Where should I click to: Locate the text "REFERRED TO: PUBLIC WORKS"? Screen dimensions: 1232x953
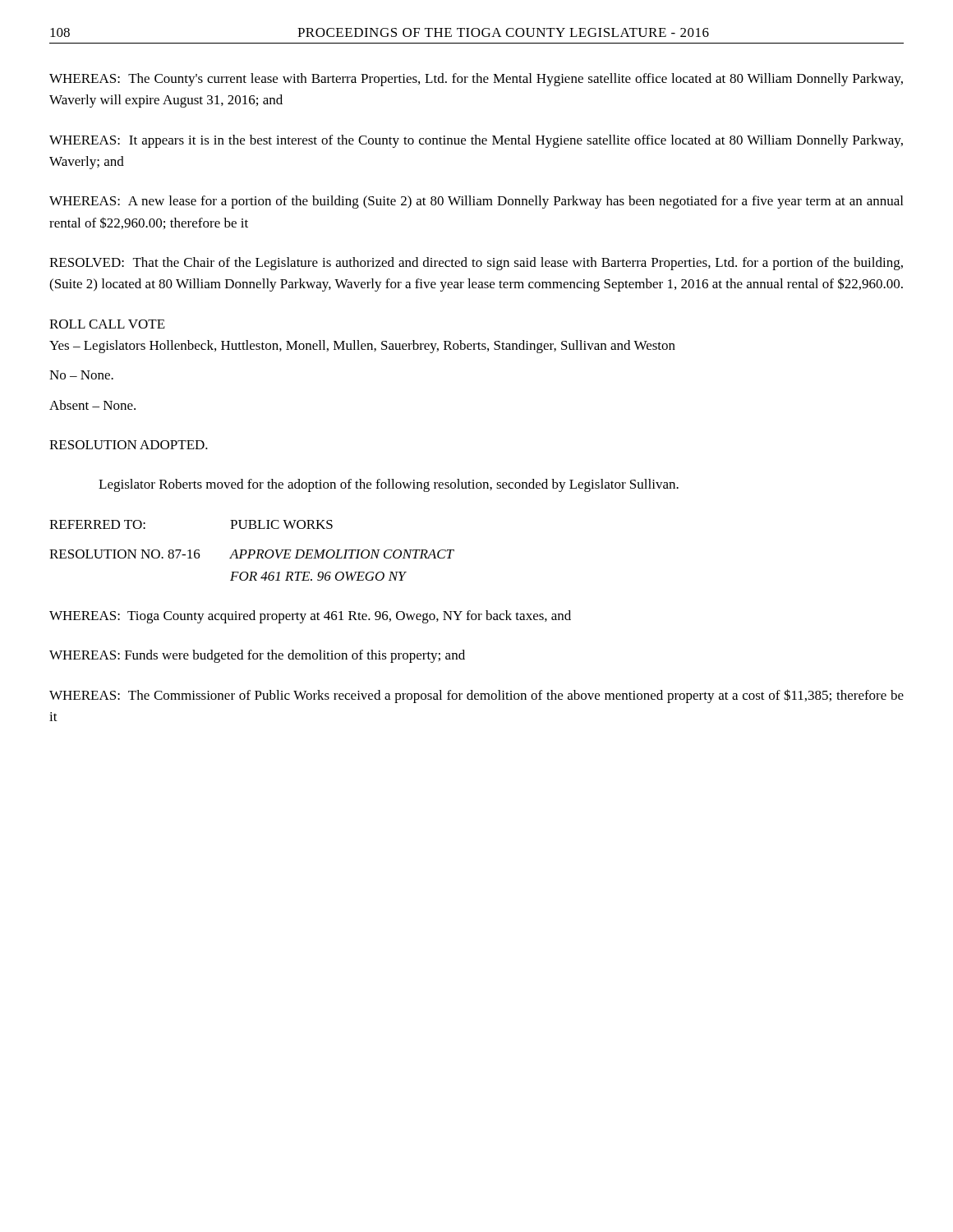(97, 524)
